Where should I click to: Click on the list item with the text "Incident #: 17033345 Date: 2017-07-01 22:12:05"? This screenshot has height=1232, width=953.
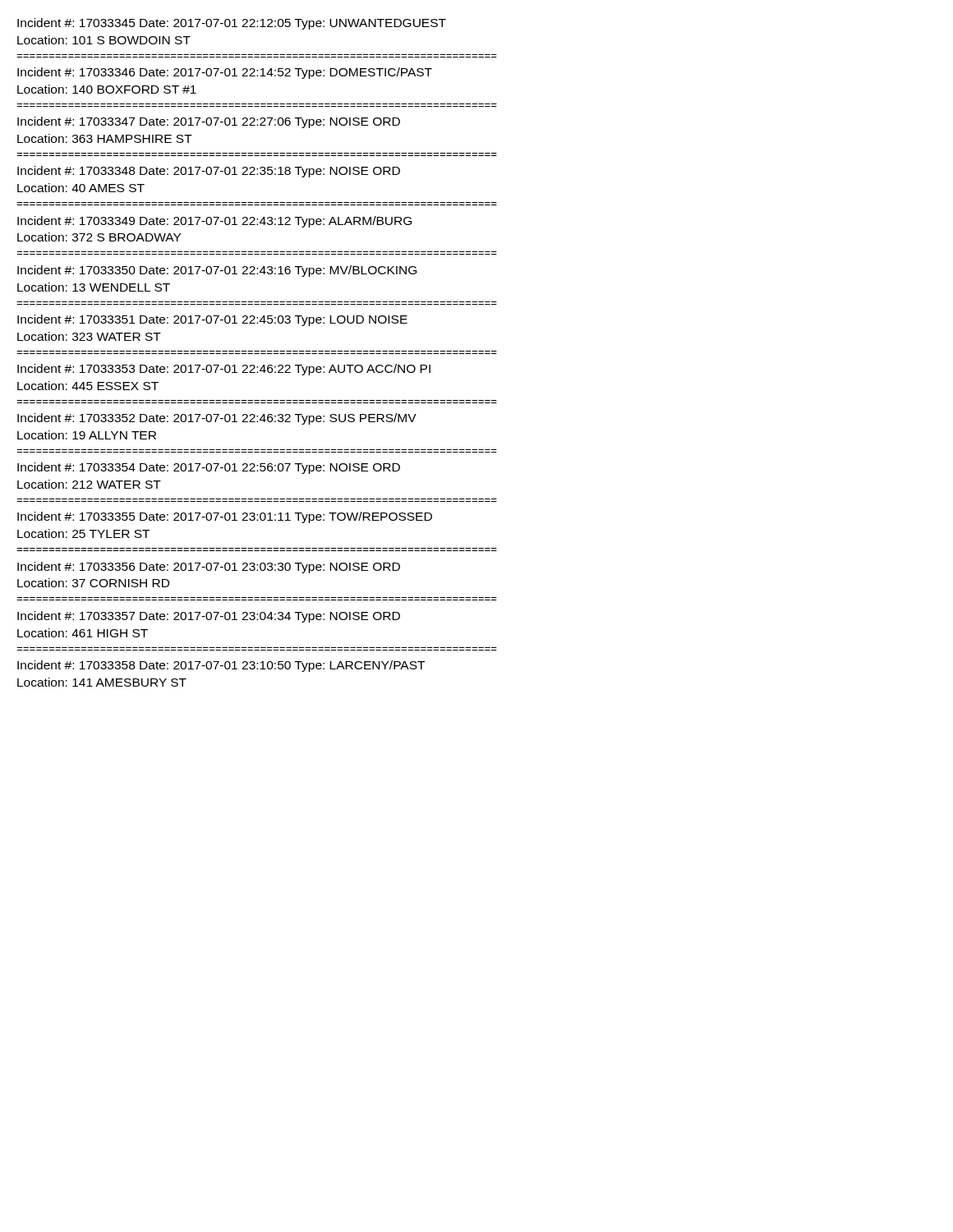pos(232,24)
